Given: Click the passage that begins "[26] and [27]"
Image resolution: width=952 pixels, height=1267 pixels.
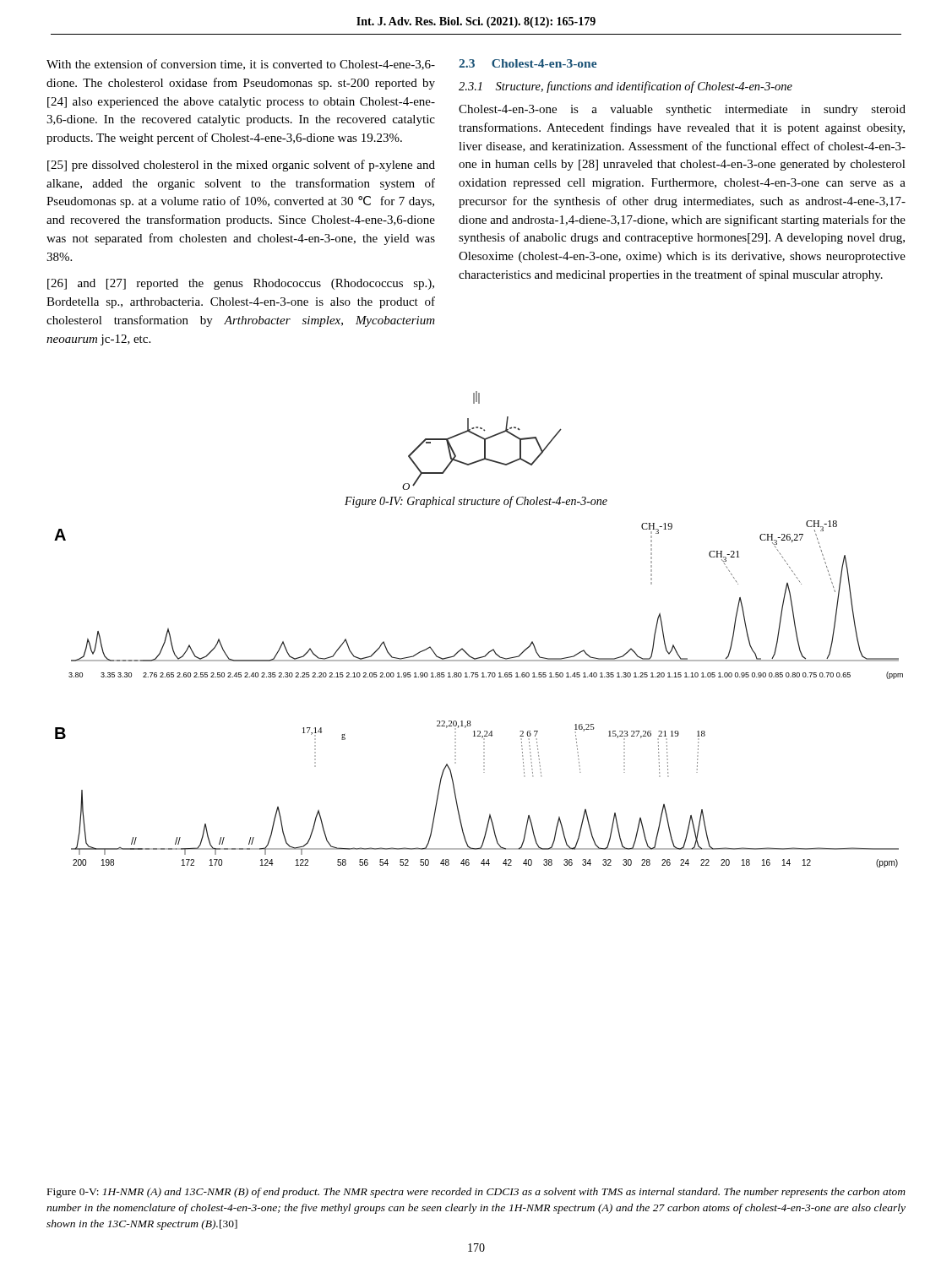Looking at the screenshot, I should click(241, 311).
